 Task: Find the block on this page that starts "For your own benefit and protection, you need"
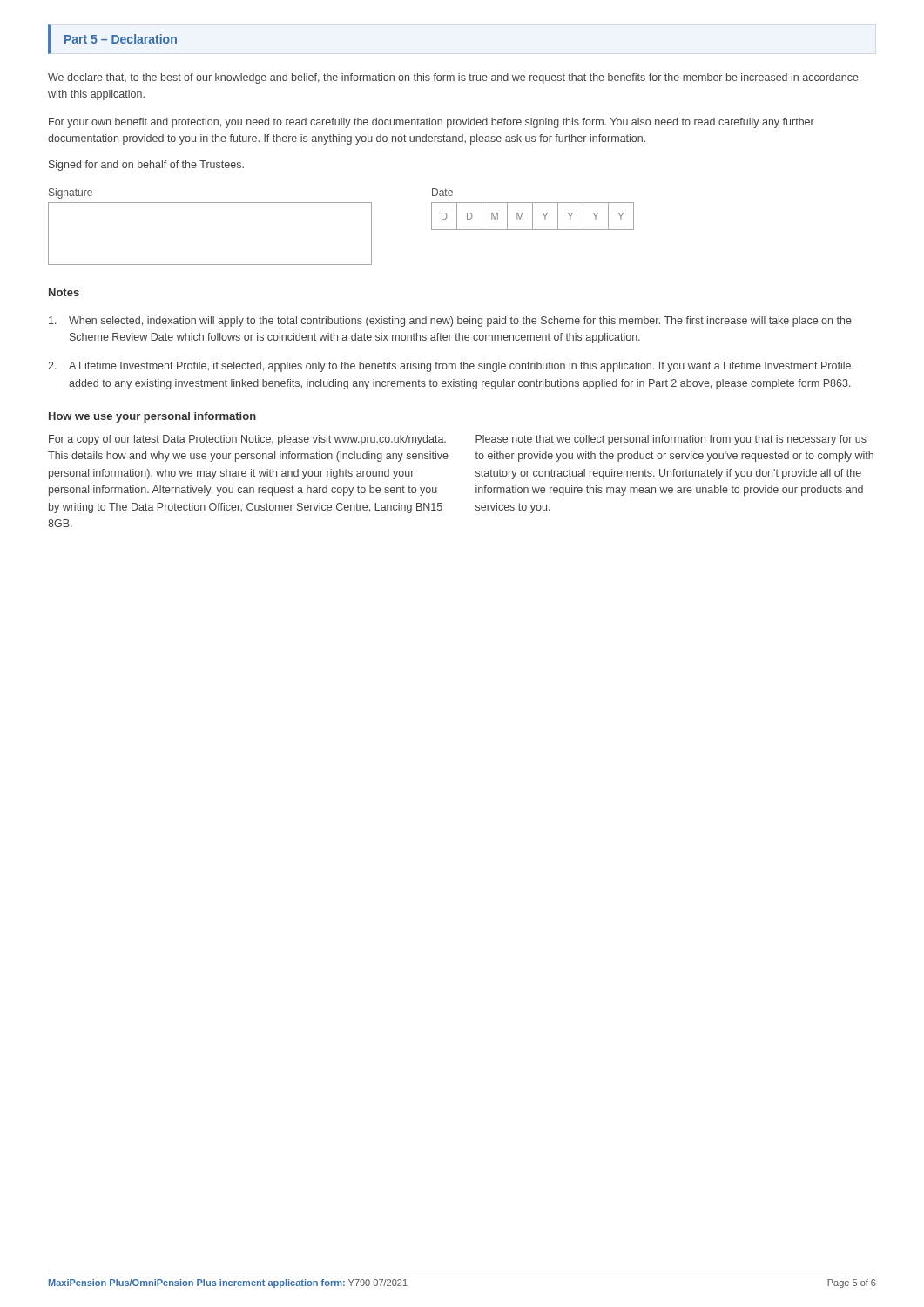coord(431,130)
